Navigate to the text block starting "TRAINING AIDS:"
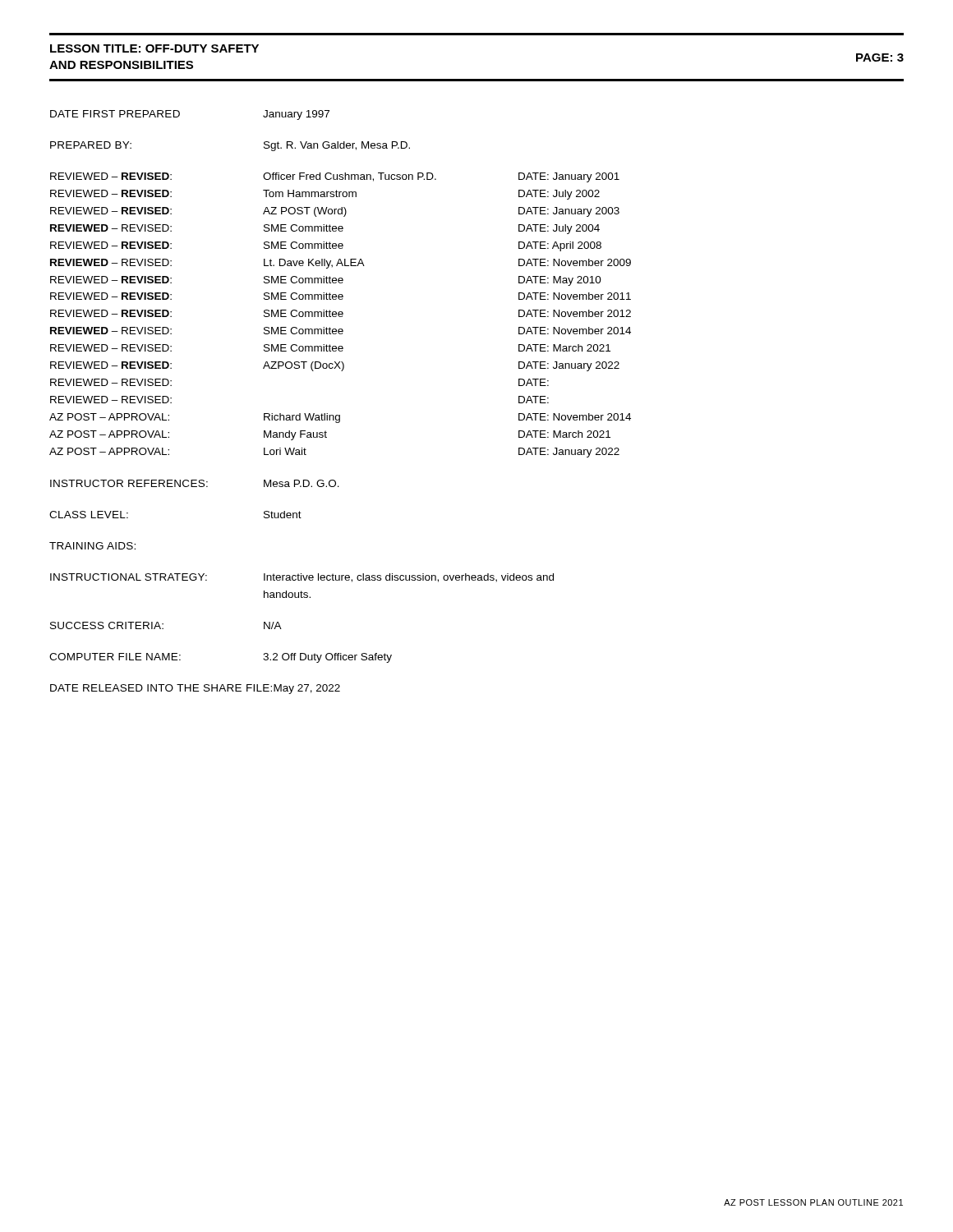 tap(92, 546)
